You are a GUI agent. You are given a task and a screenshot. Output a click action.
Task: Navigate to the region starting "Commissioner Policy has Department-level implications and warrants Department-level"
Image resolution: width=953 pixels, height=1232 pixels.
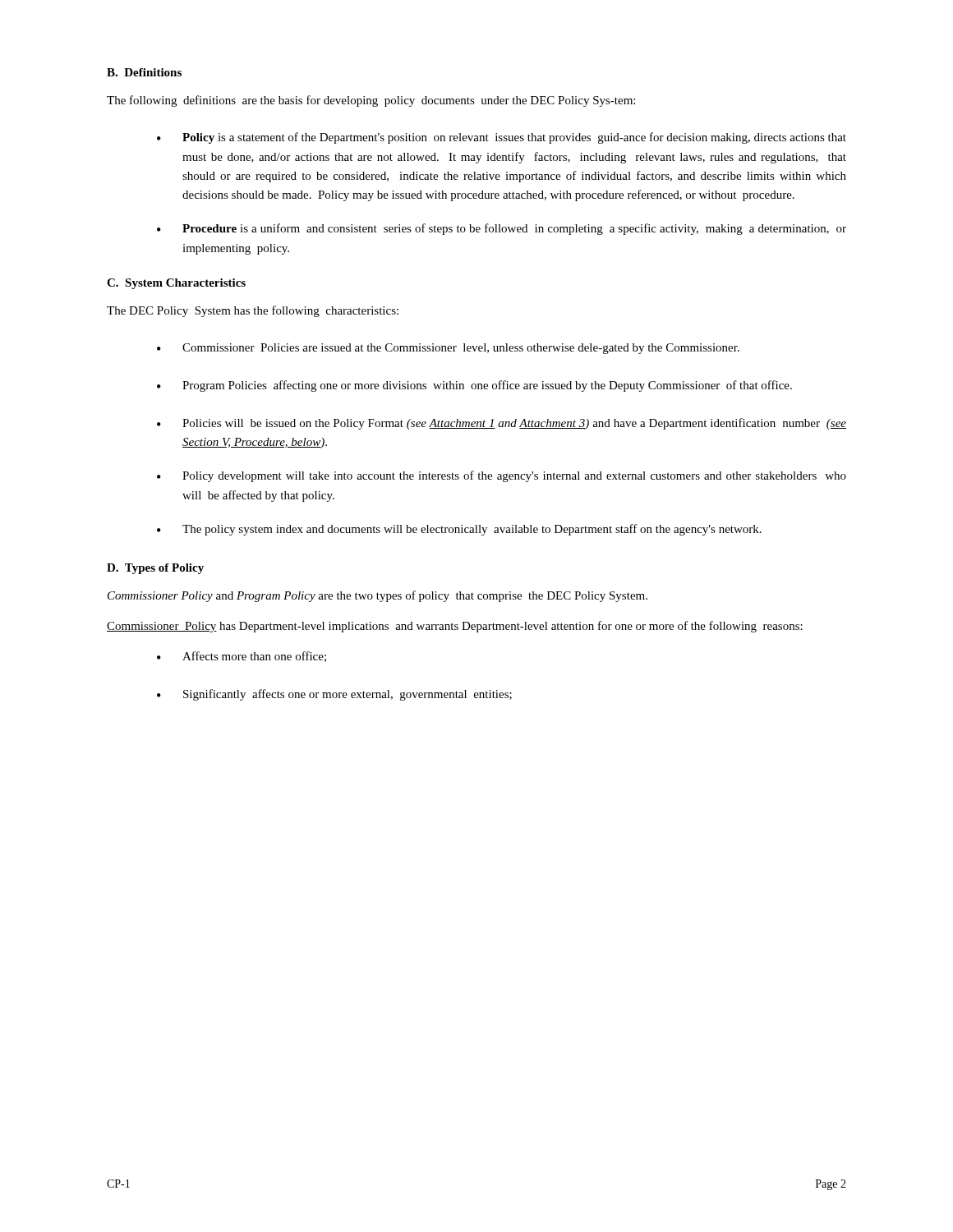tap(455, 626)
